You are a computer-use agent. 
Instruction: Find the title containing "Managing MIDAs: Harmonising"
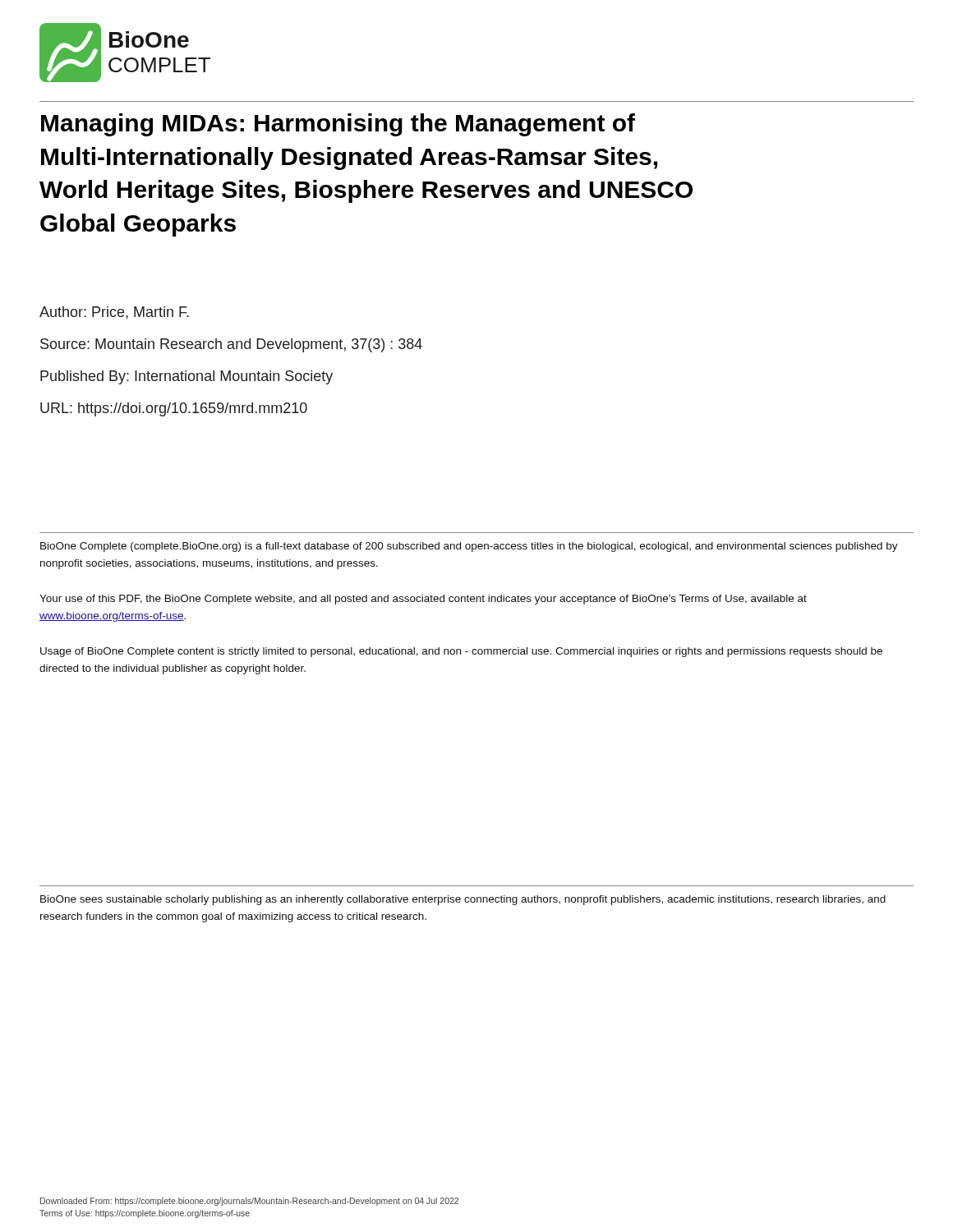pos(476,173)
